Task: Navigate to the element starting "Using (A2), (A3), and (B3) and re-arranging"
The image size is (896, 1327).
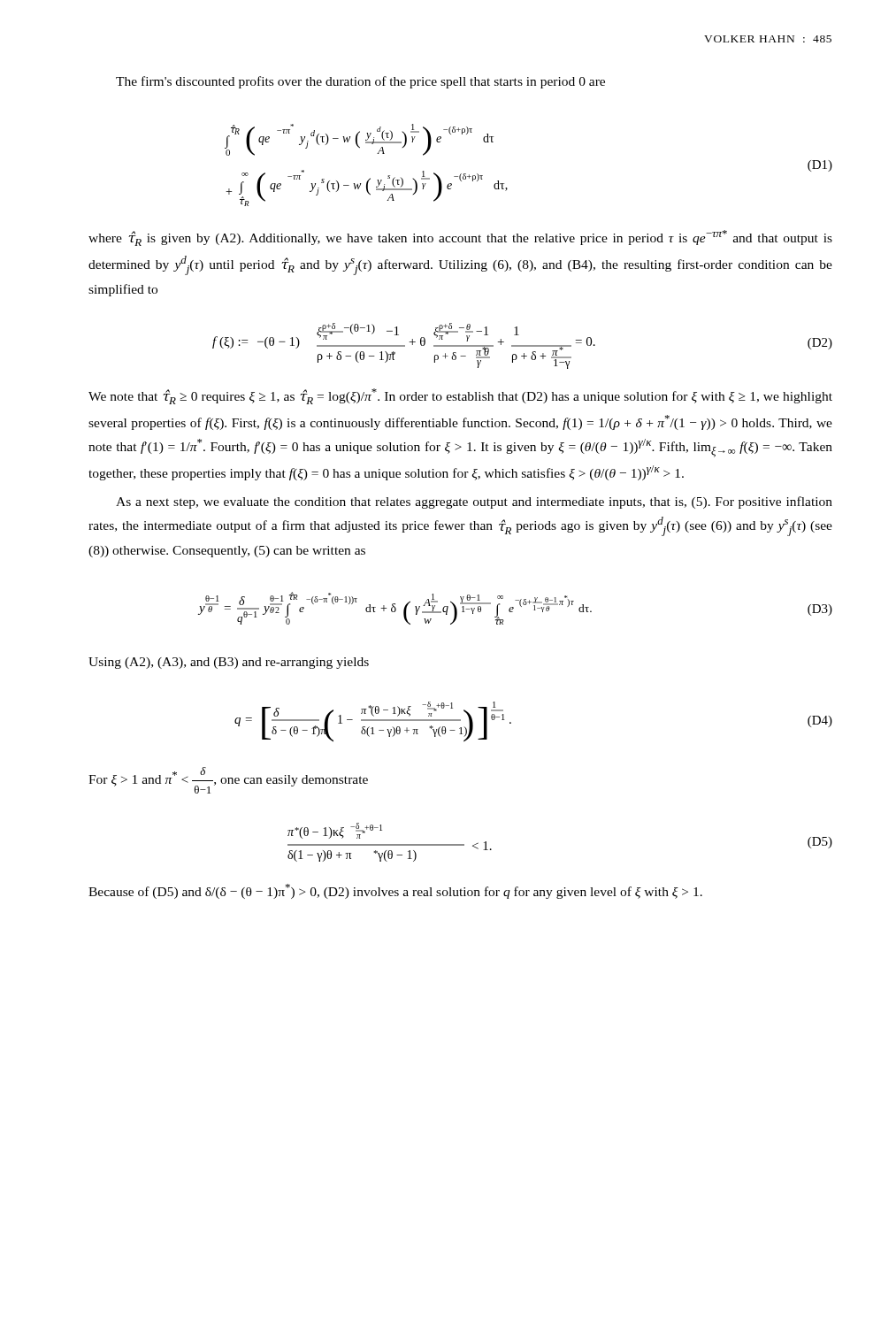Action: pyautogui.click(x=229, y=663)
